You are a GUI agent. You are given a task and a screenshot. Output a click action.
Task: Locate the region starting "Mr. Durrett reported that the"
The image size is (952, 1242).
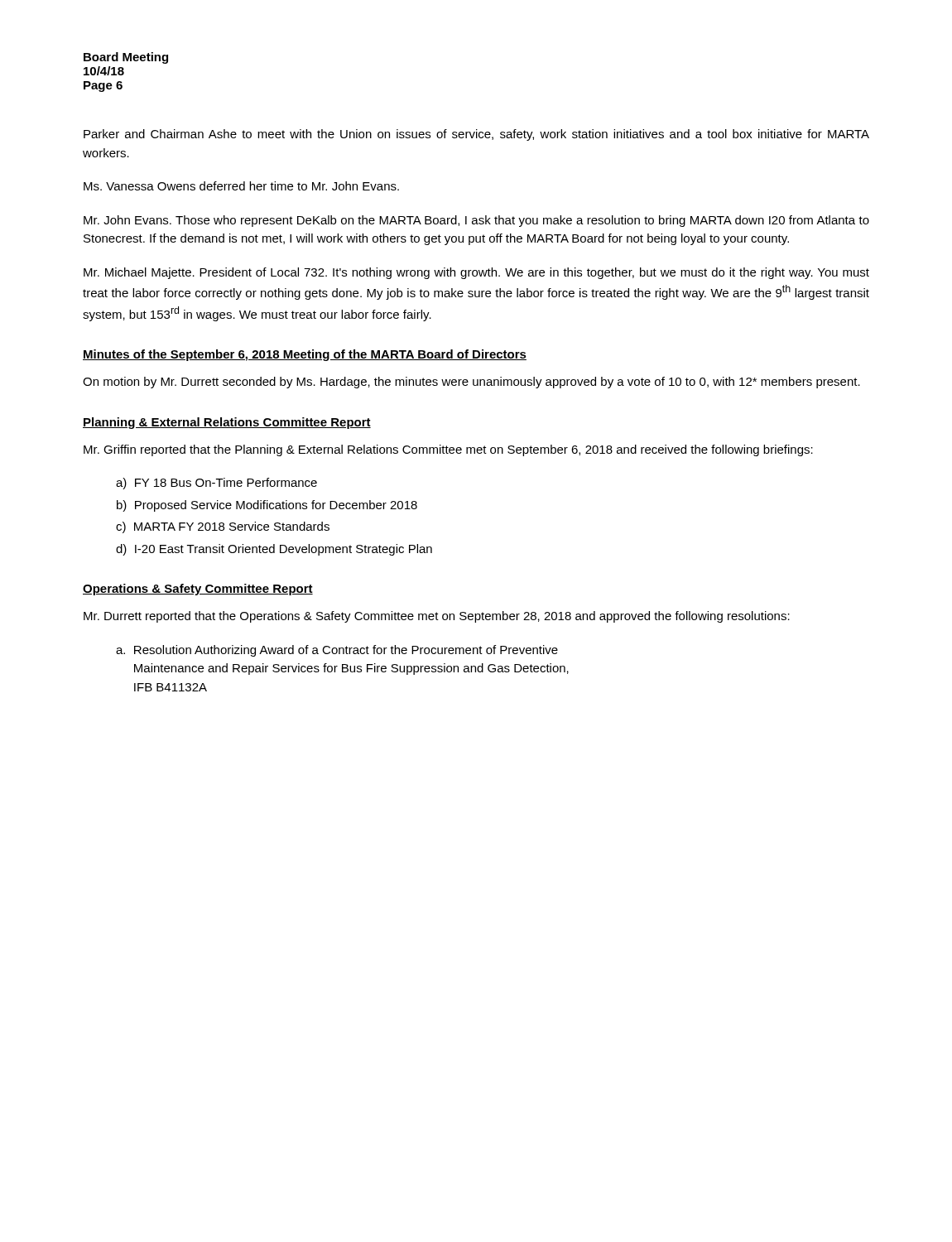437,616
